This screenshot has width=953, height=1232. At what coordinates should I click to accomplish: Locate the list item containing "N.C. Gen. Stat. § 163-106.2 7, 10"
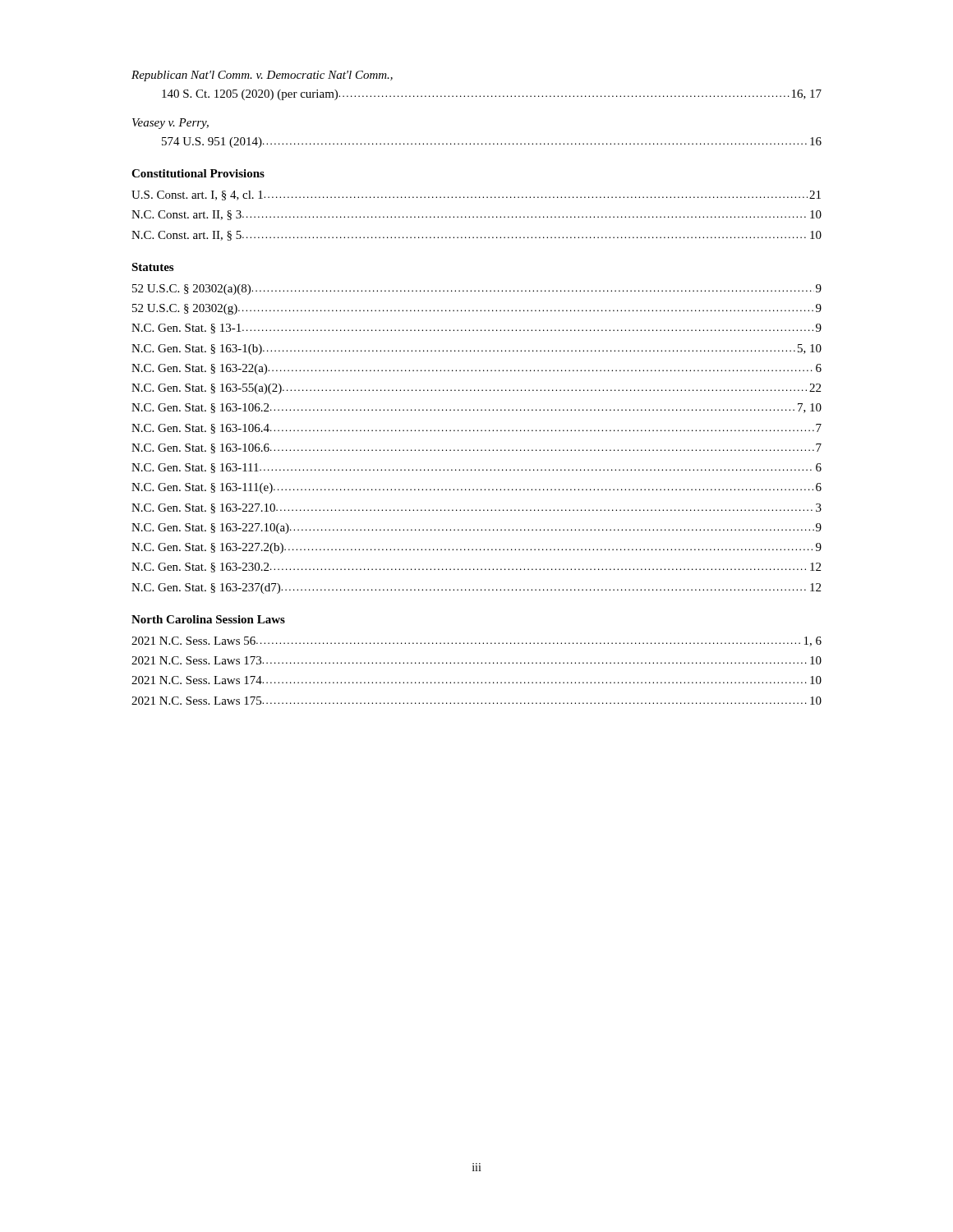(x=476, y=409)
